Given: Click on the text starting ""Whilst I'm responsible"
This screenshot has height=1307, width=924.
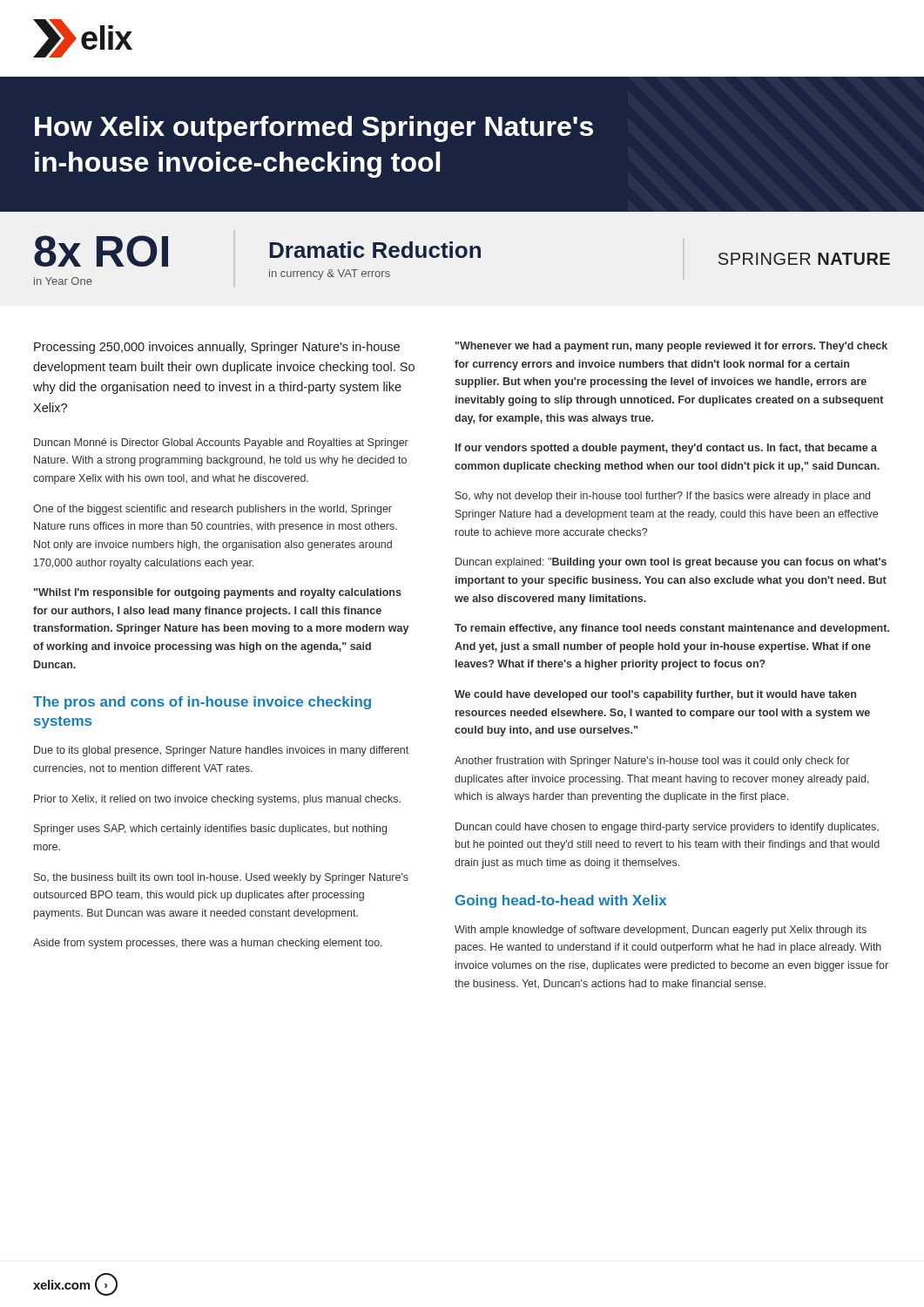Looking at the screenshot, I should [221, 629].
